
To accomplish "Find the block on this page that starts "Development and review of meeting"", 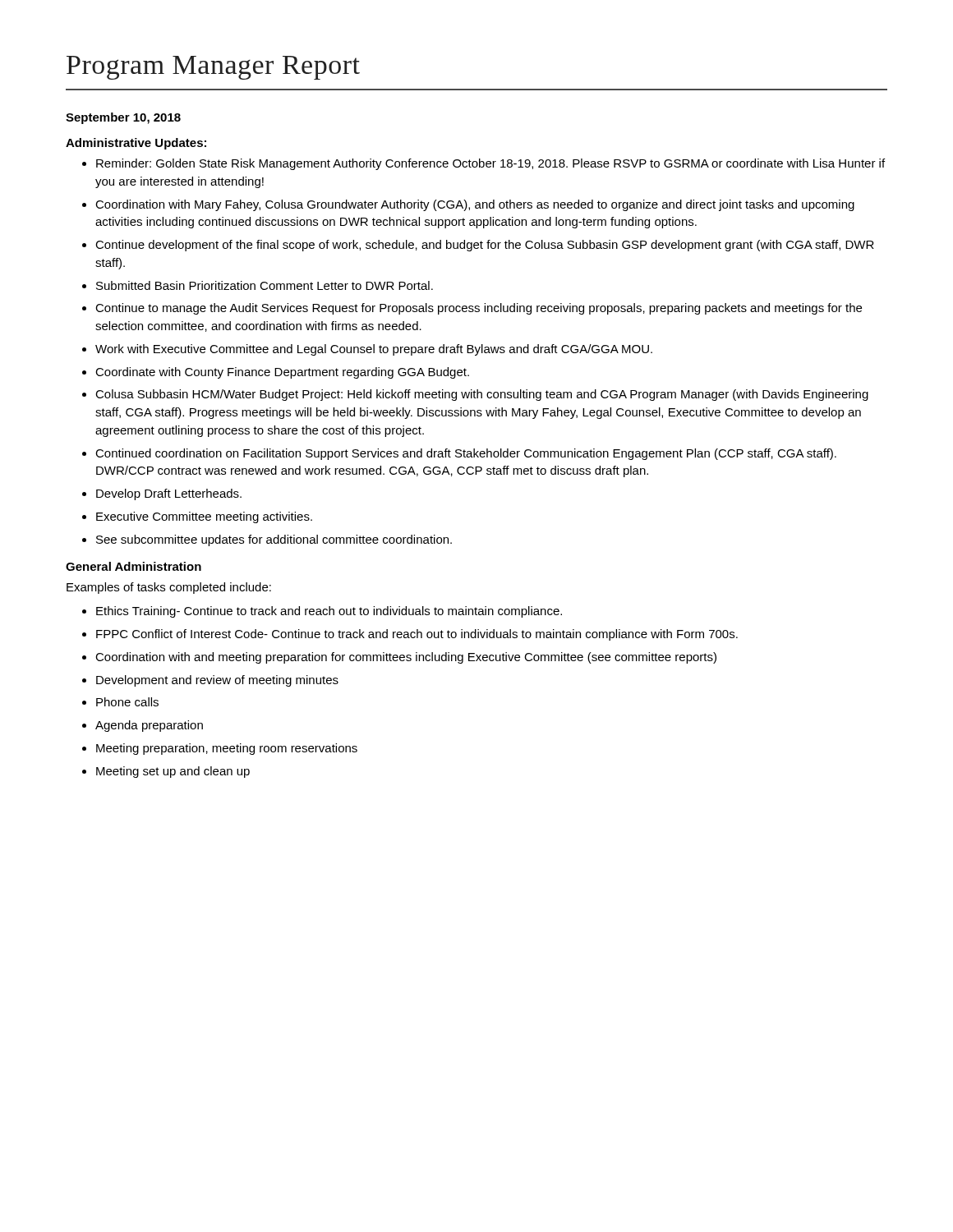I will (217, 681).
